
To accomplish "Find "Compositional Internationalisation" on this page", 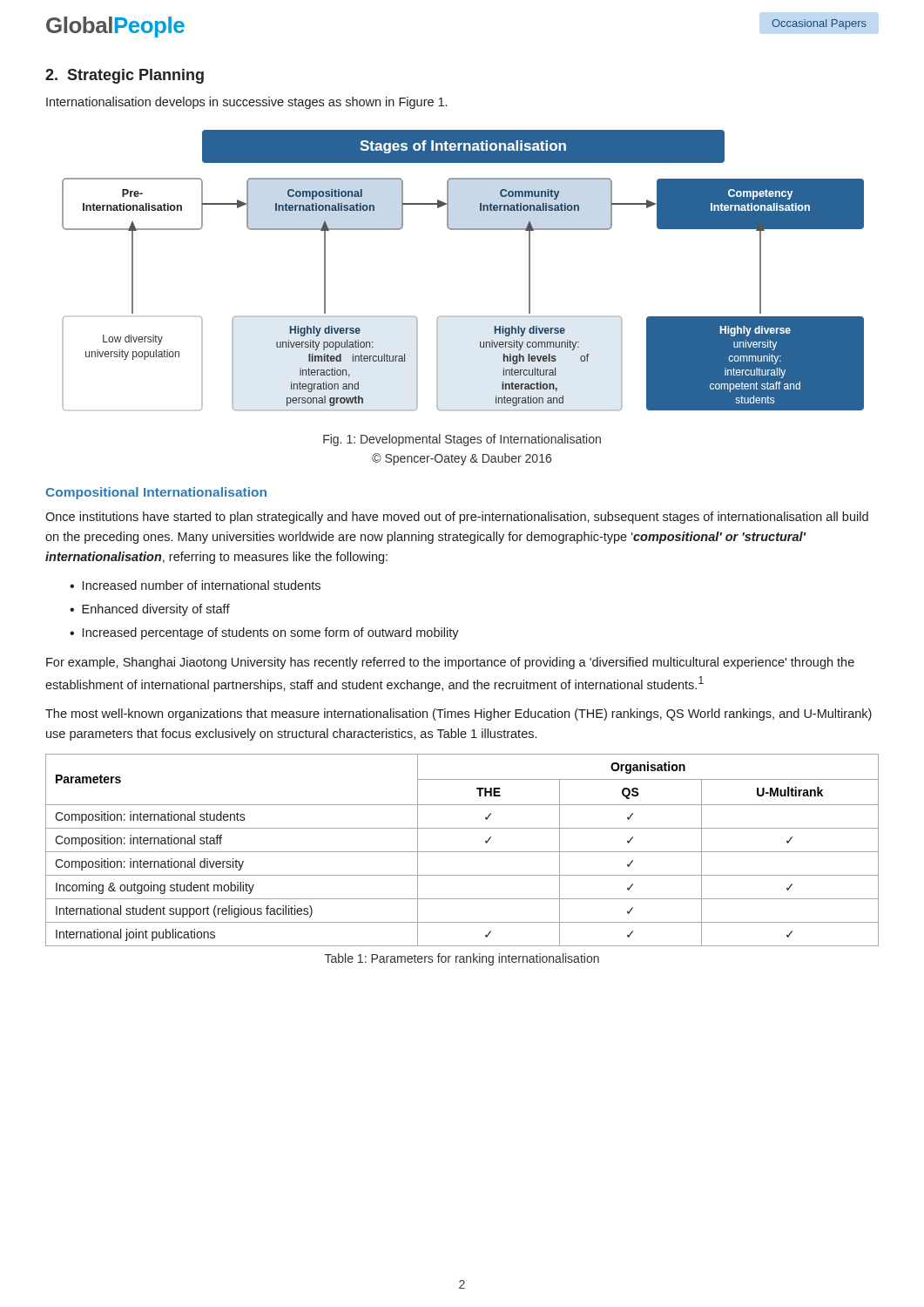I will tap(156, 491).
